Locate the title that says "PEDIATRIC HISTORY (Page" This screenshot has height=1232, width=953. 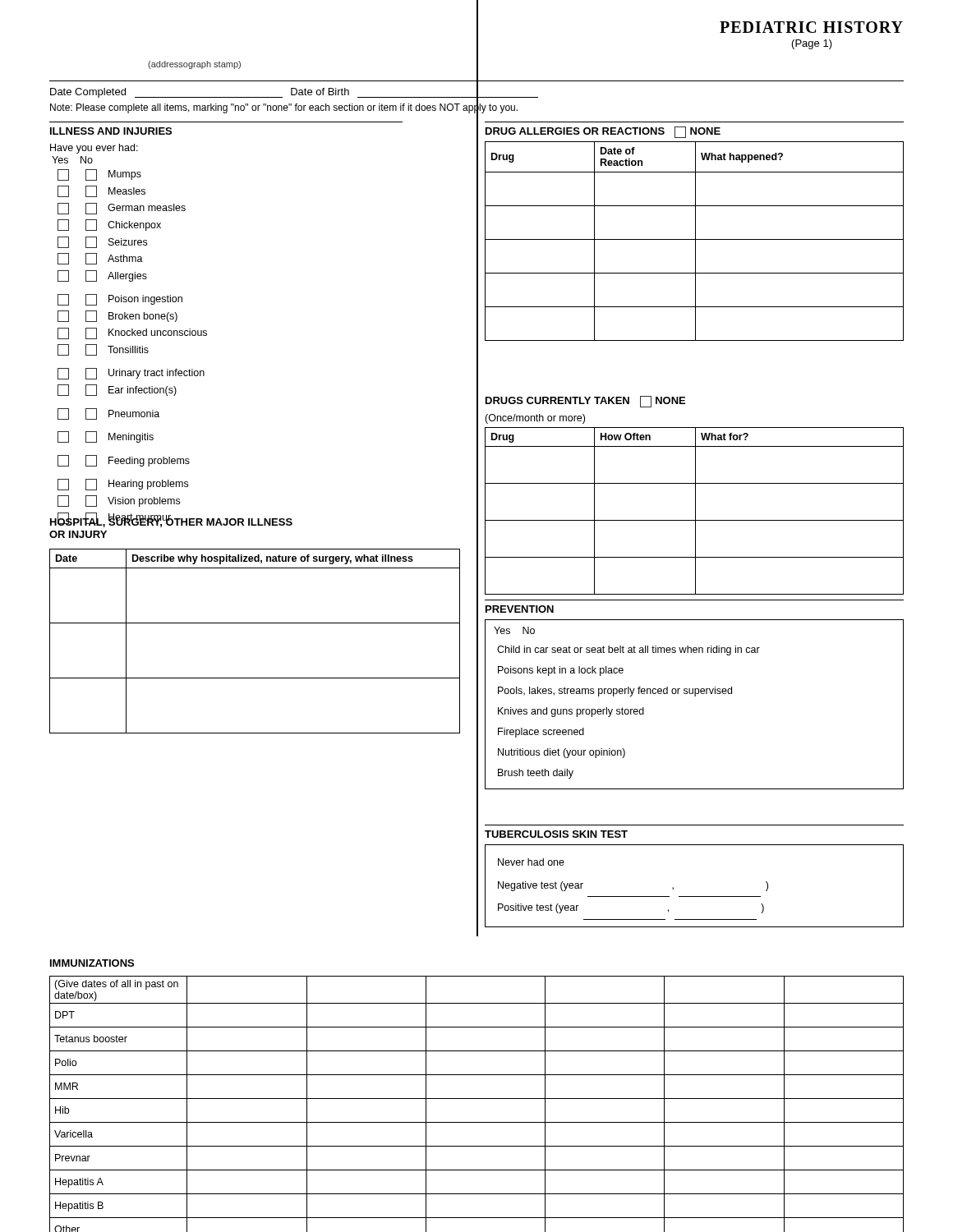pyautogui.click(x=812, y=34)
